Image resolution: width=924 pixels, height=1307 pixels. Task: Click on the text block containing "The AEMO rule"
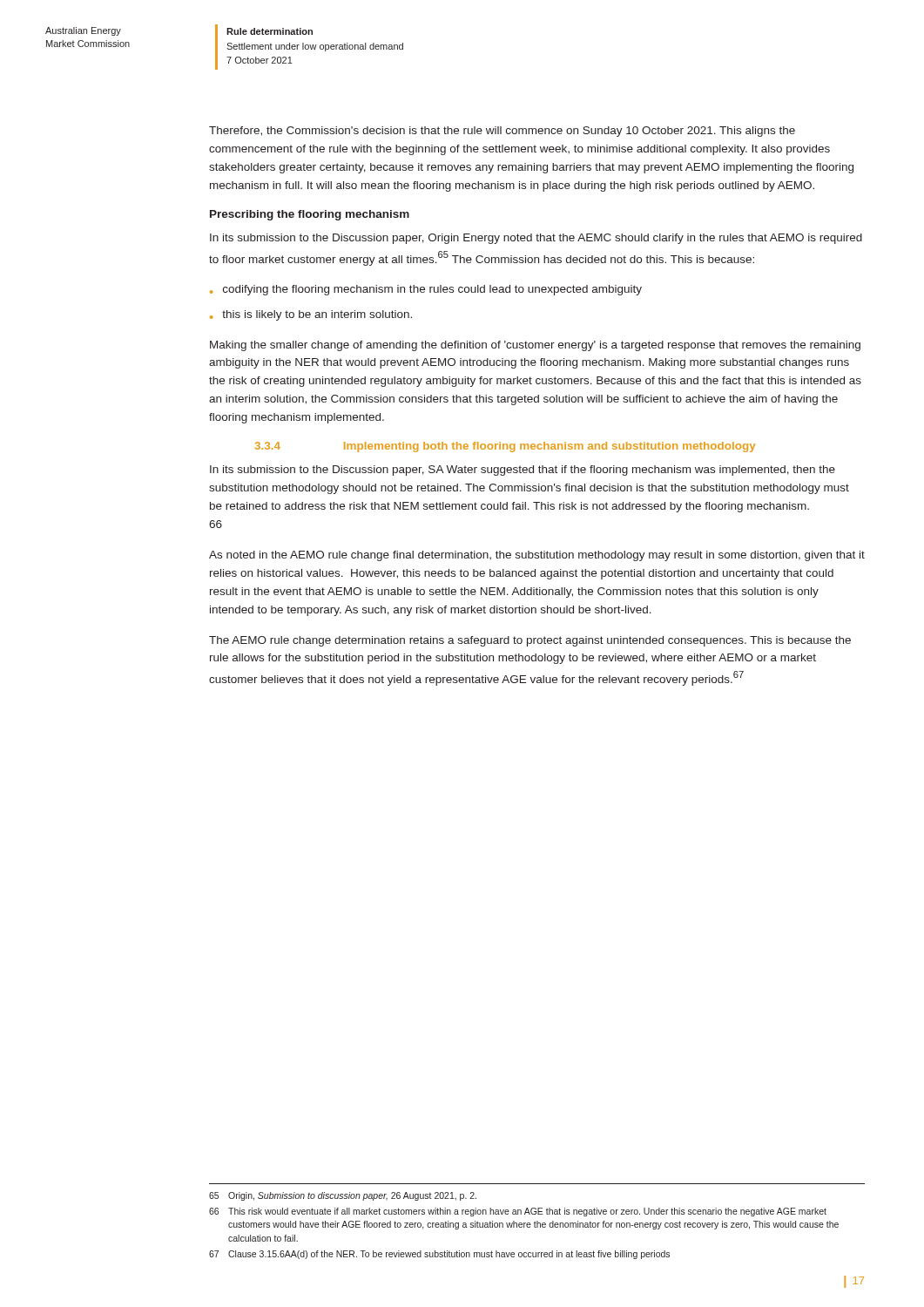[530, 659]
